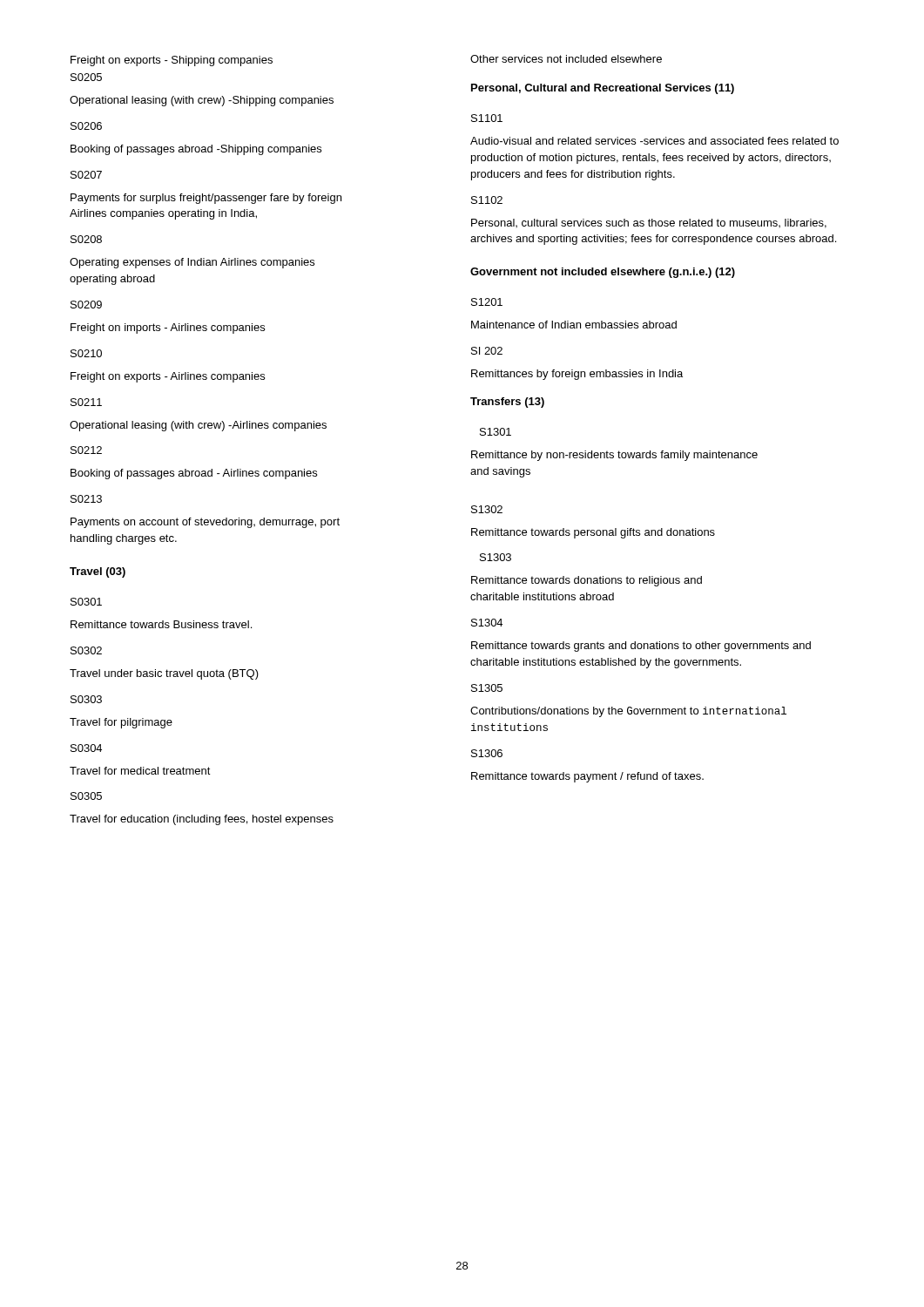Point to "Booking of passages abroad -Shipping companies"
The image size is (924, 1307).
click(x=196, y=148)
